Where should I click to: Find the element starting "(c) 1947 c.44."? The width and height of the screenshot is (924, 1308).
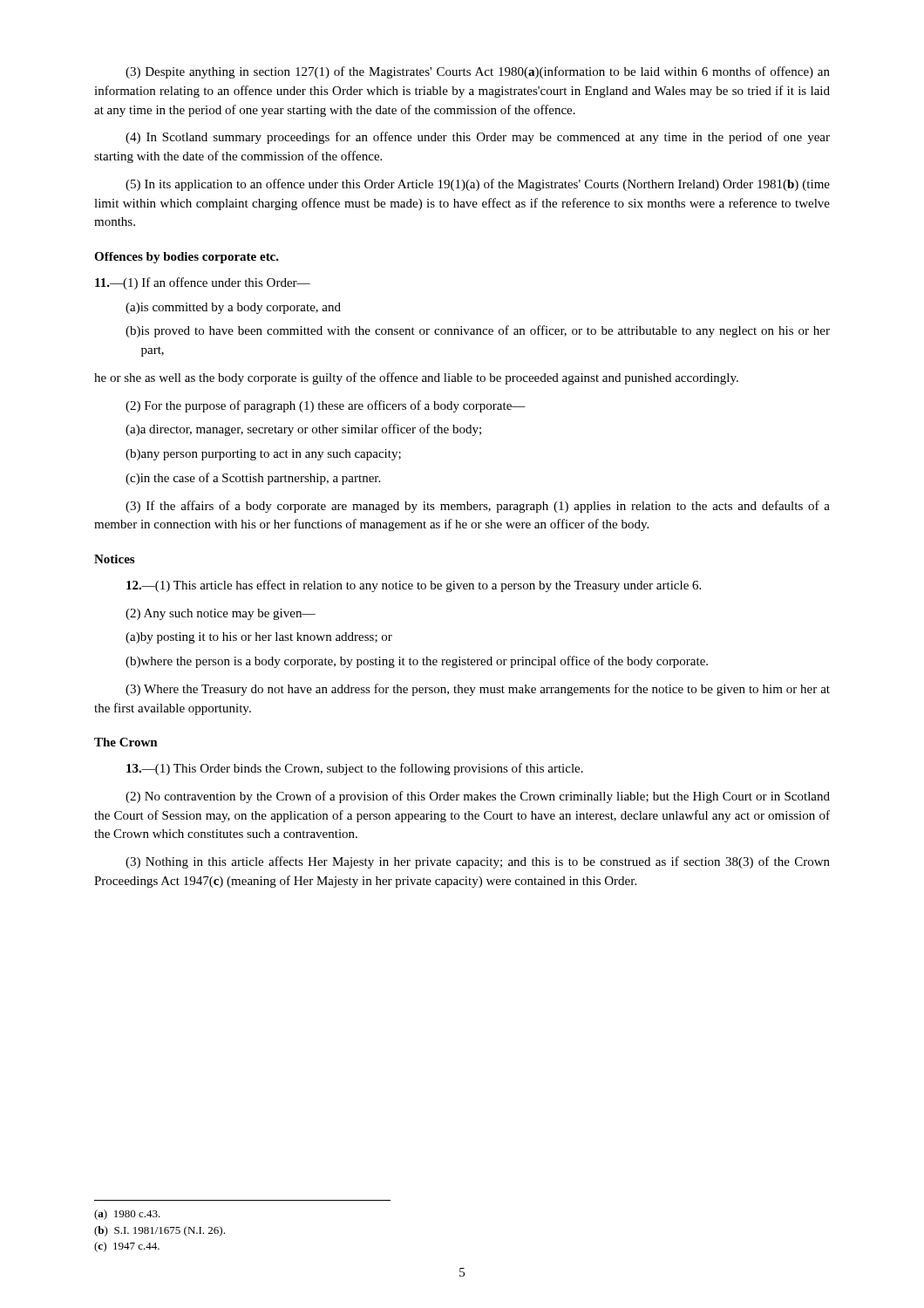(x=127, y=1247)
